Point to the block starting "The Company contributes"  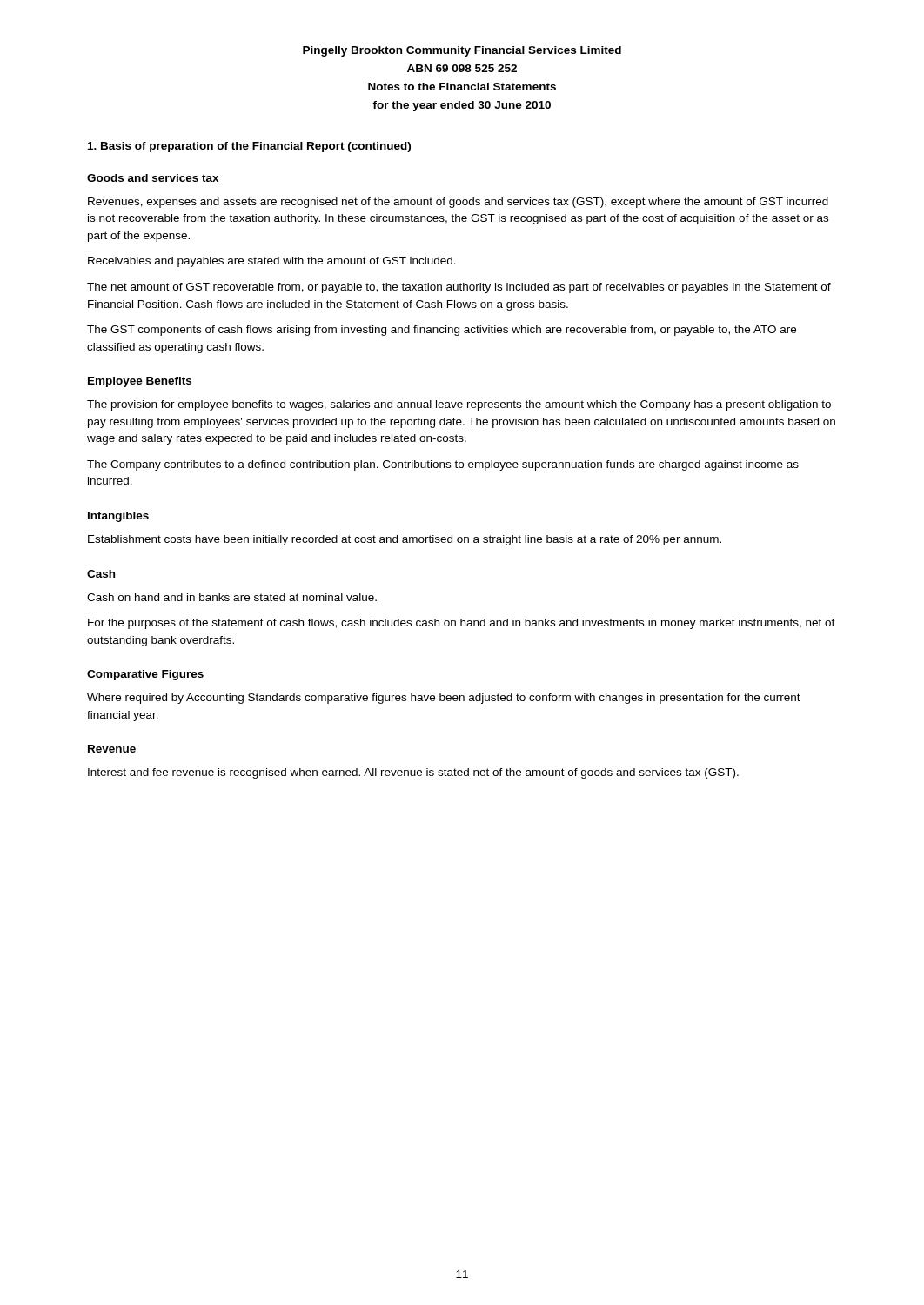coord(443,473)
